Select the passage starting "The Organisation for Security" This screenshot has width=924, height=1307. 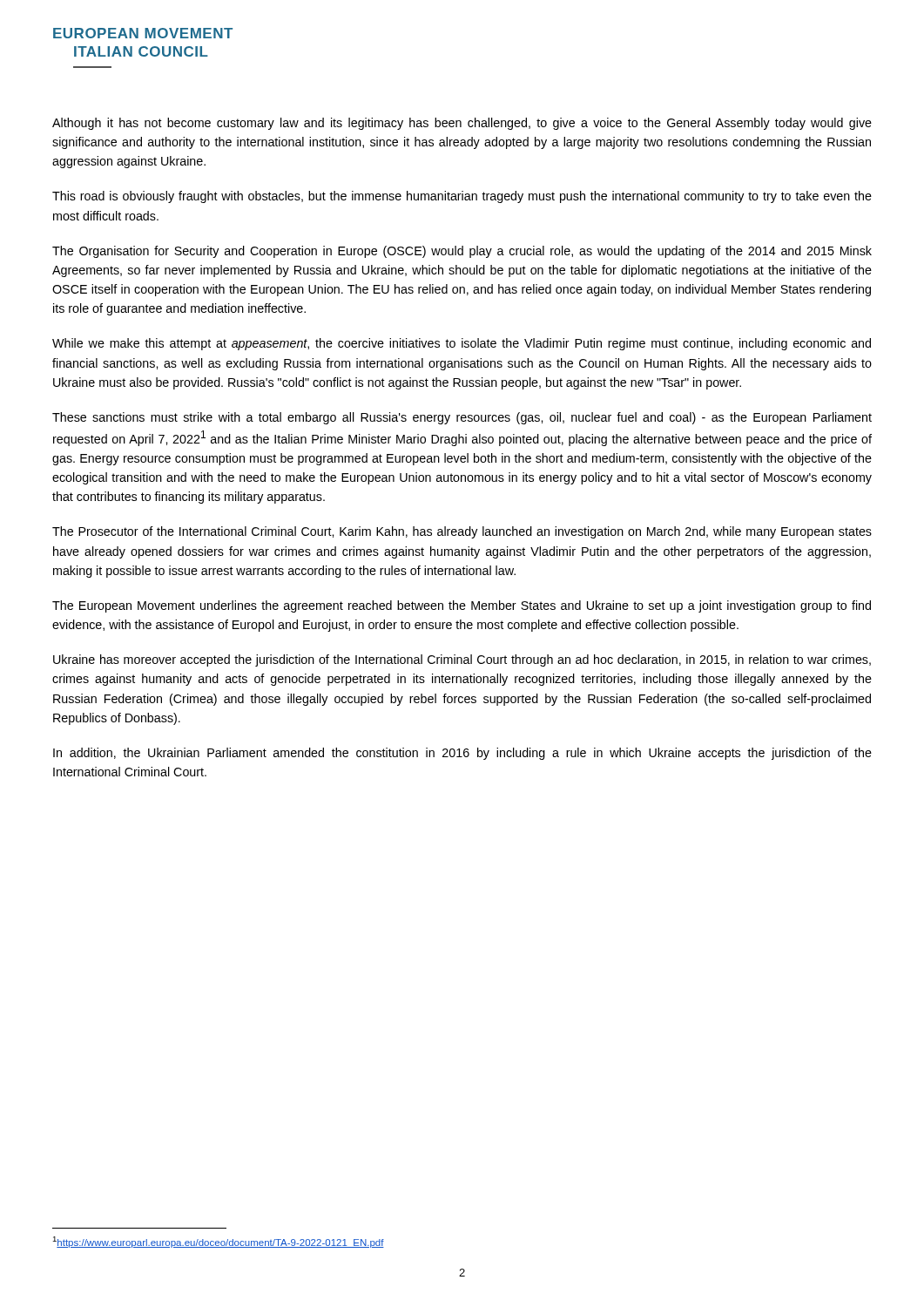point(462,280)
